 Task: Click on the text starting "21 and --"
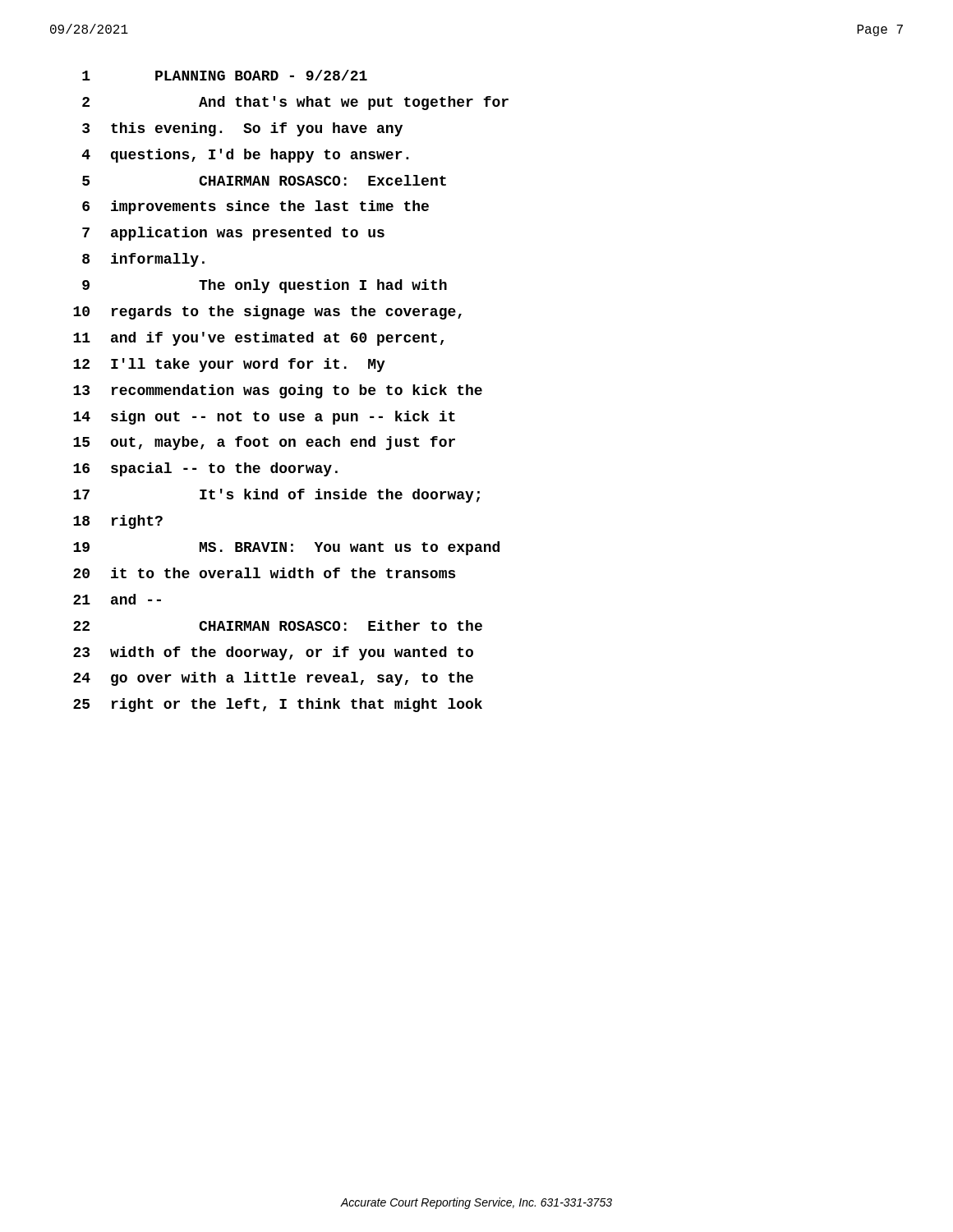coord(106,601)
